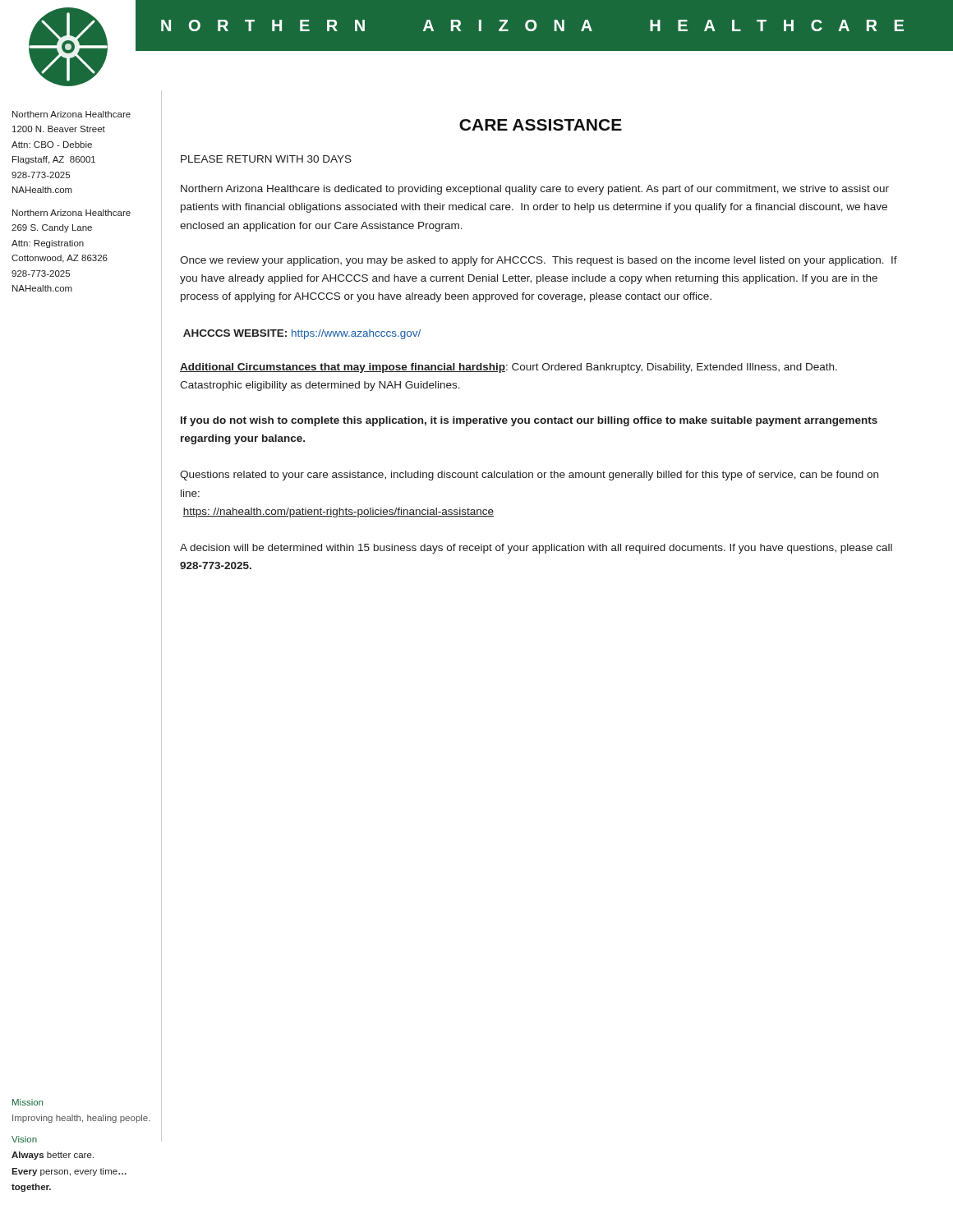Click on the region starting "Vision Always better care. Every person, every"
Viewport: 953px width, 1232px height.
(x=69, y=1163)
